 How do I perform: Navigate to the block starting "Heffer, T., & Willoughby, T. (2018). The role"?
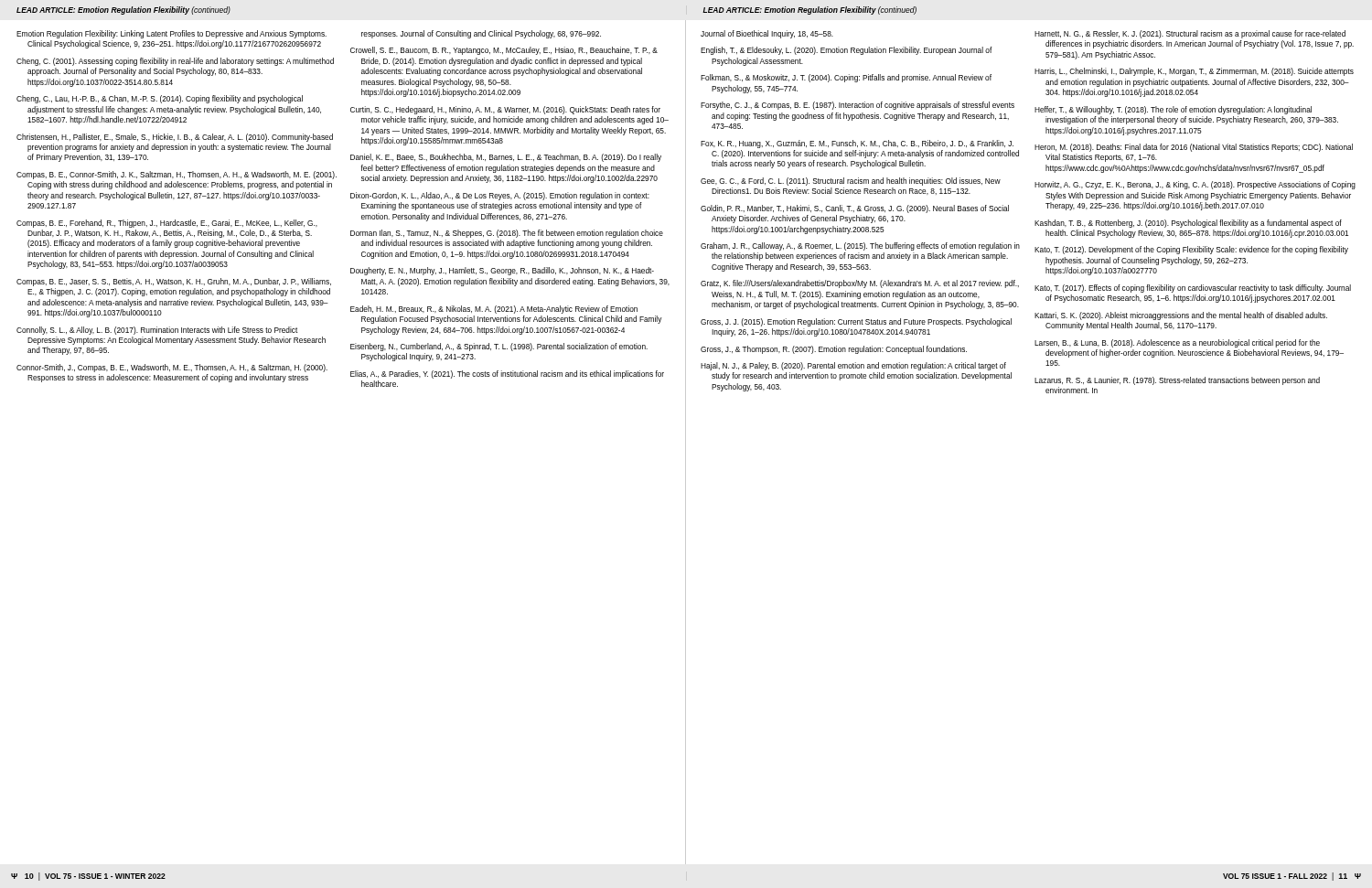click(1187, 120)
